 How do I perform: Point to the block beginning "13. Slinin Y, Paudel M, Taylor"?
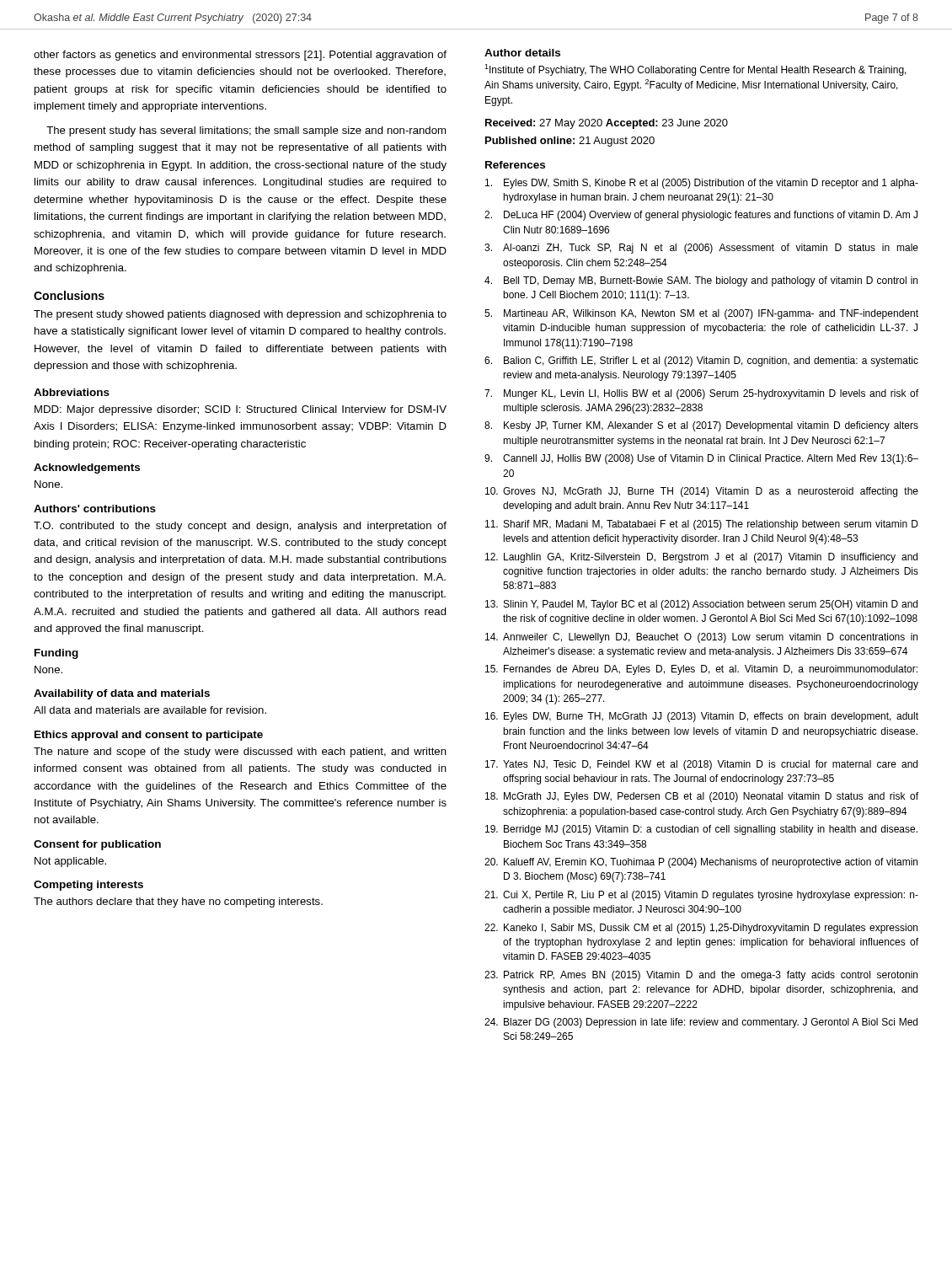[701, 612]
